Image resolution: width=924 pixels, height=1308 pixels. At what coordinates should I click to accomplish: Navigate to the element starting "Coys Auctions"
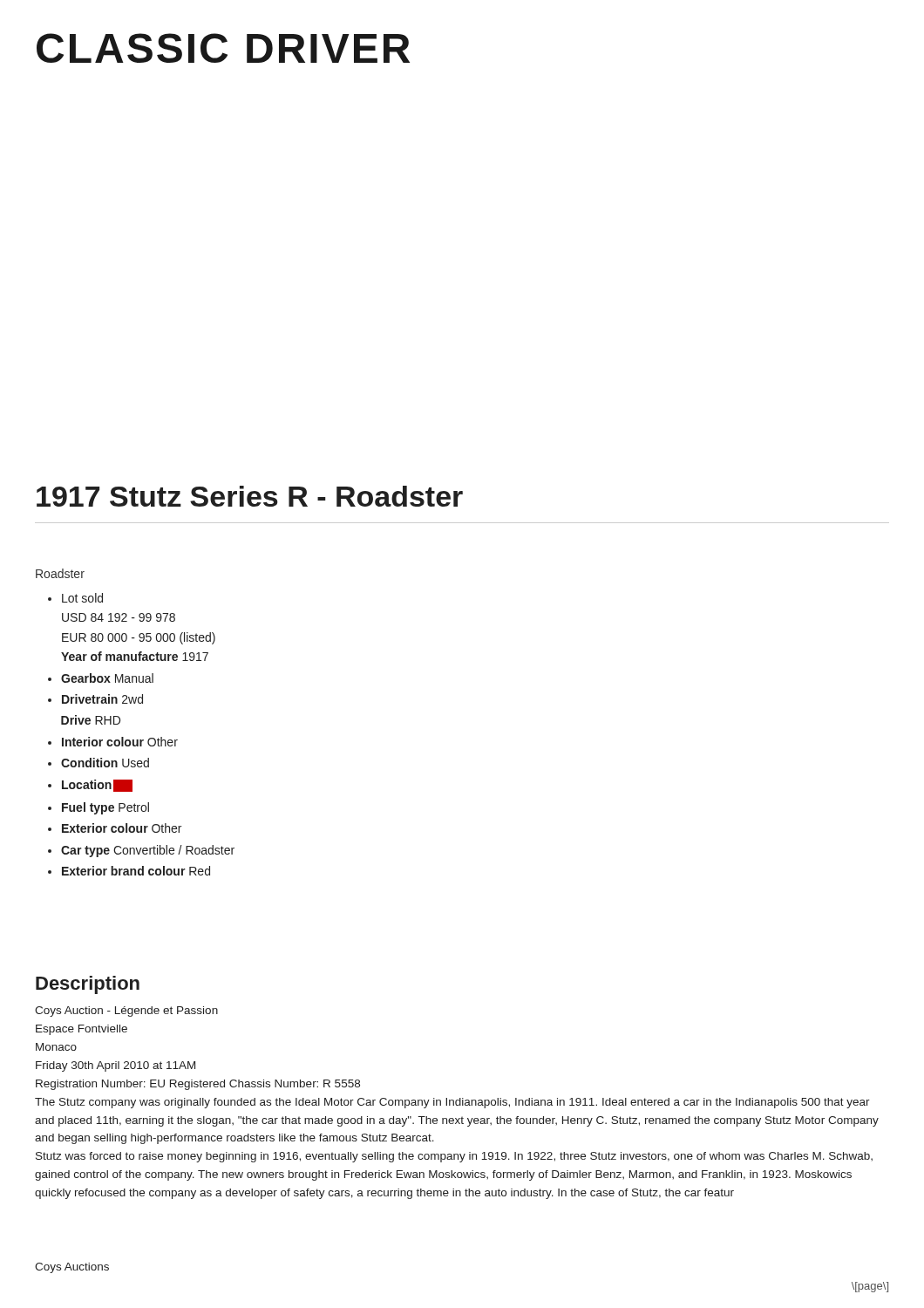point(72,1267)
